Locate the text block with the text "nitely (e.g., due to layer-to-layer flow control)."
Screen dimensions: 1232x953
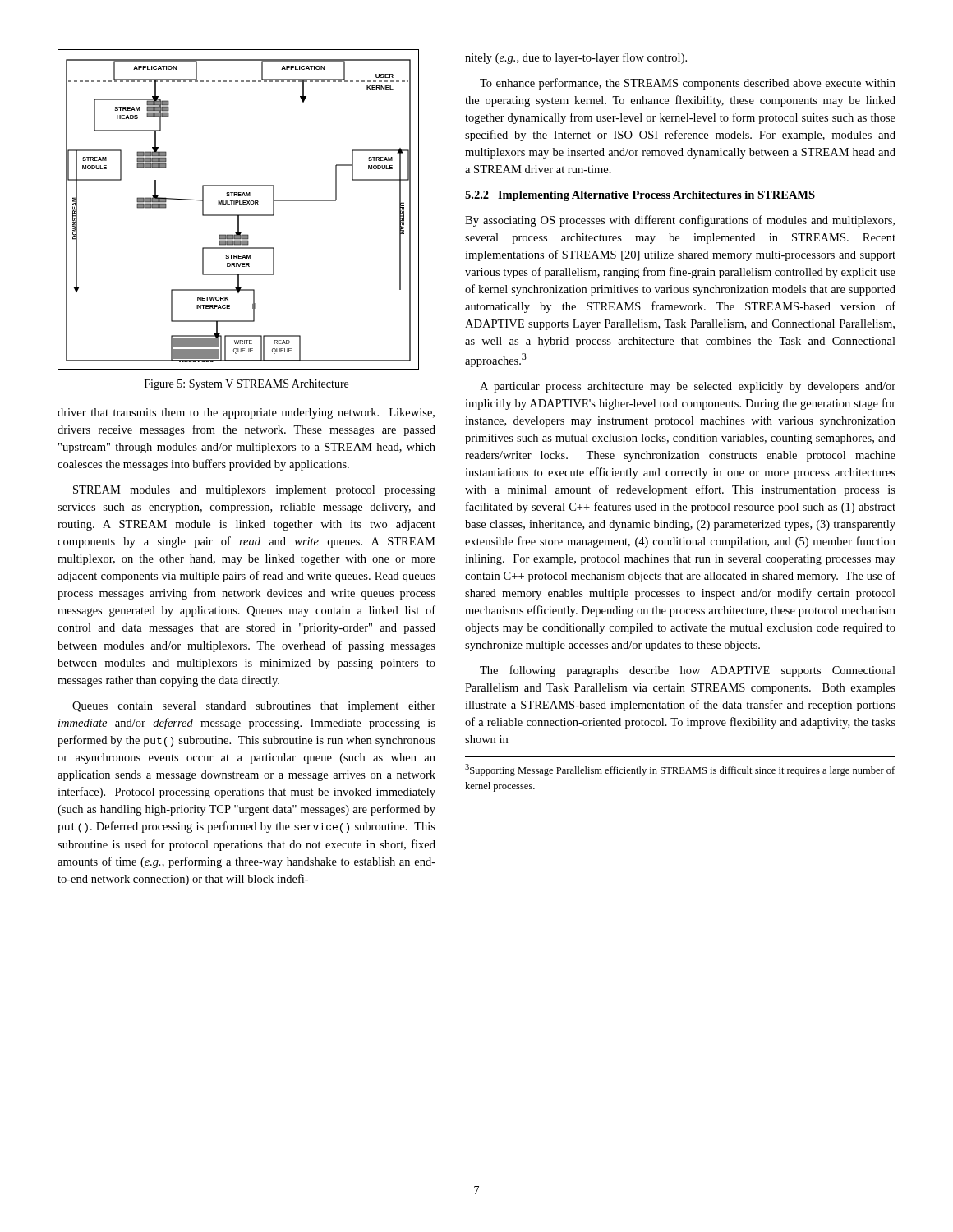click(x=680, y=114)
